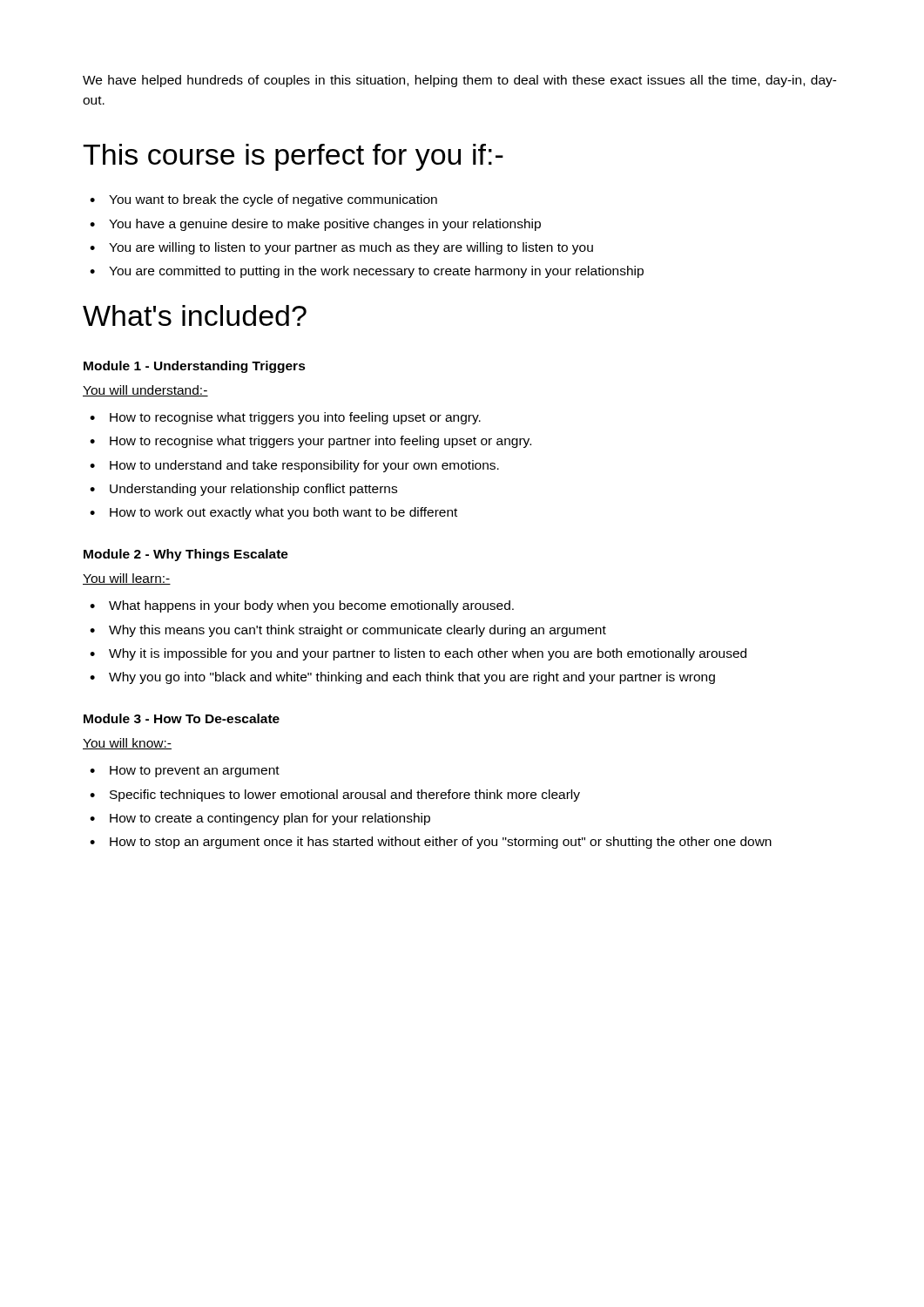Point to "You will know:-"

pyautogui.click(x=127, y=743)
